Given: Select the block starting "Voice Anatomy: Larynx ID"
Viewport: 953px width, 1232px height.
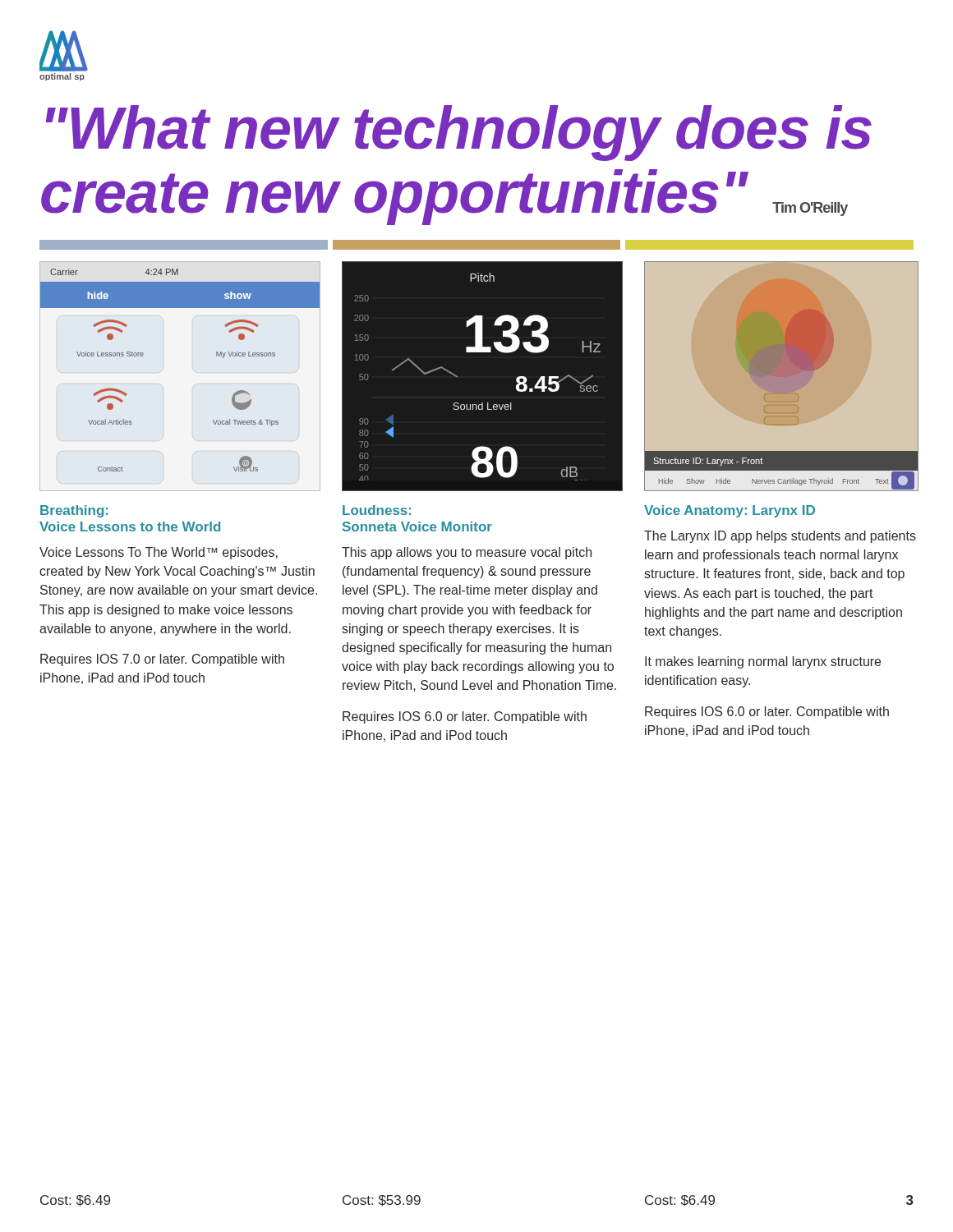Looking at the screenshot, I should tap(730, 510).
